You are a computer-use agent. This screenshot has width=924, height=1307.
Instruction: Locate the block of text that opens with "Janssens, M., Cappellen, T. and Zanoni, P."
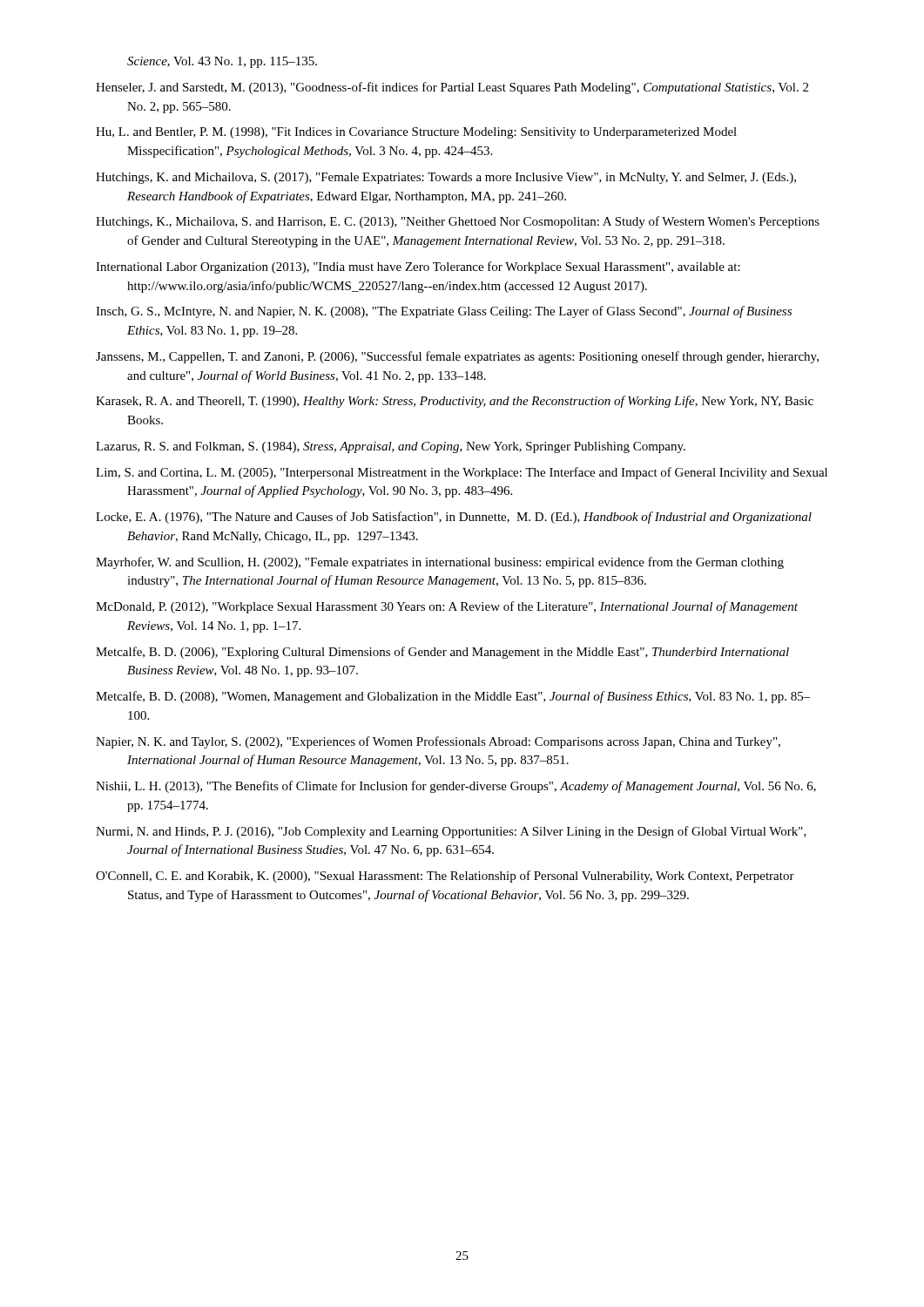click(x=458, y=366)
